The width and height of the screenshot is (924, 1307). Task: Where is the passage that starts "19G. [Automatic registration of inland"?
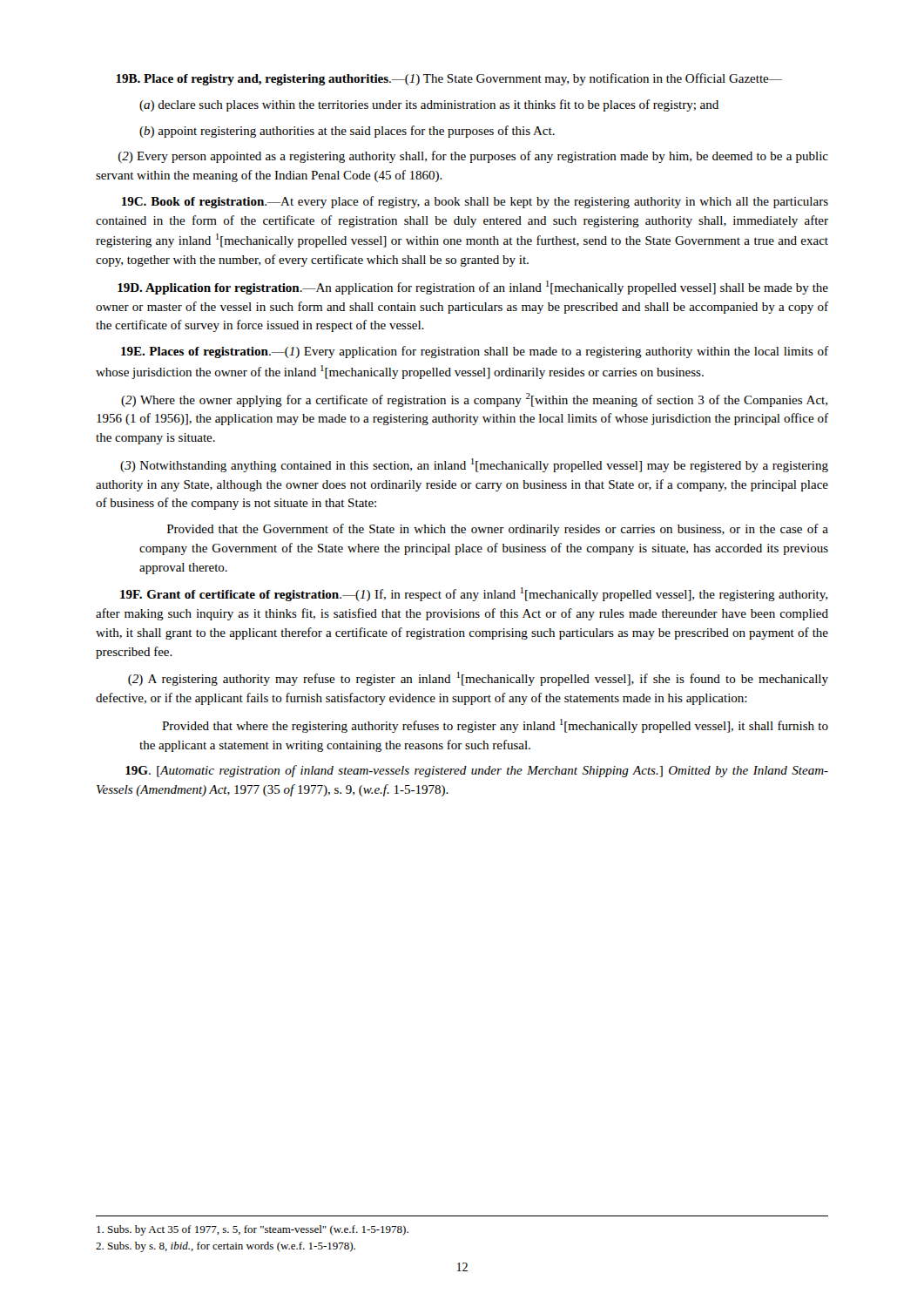[462, 781]
